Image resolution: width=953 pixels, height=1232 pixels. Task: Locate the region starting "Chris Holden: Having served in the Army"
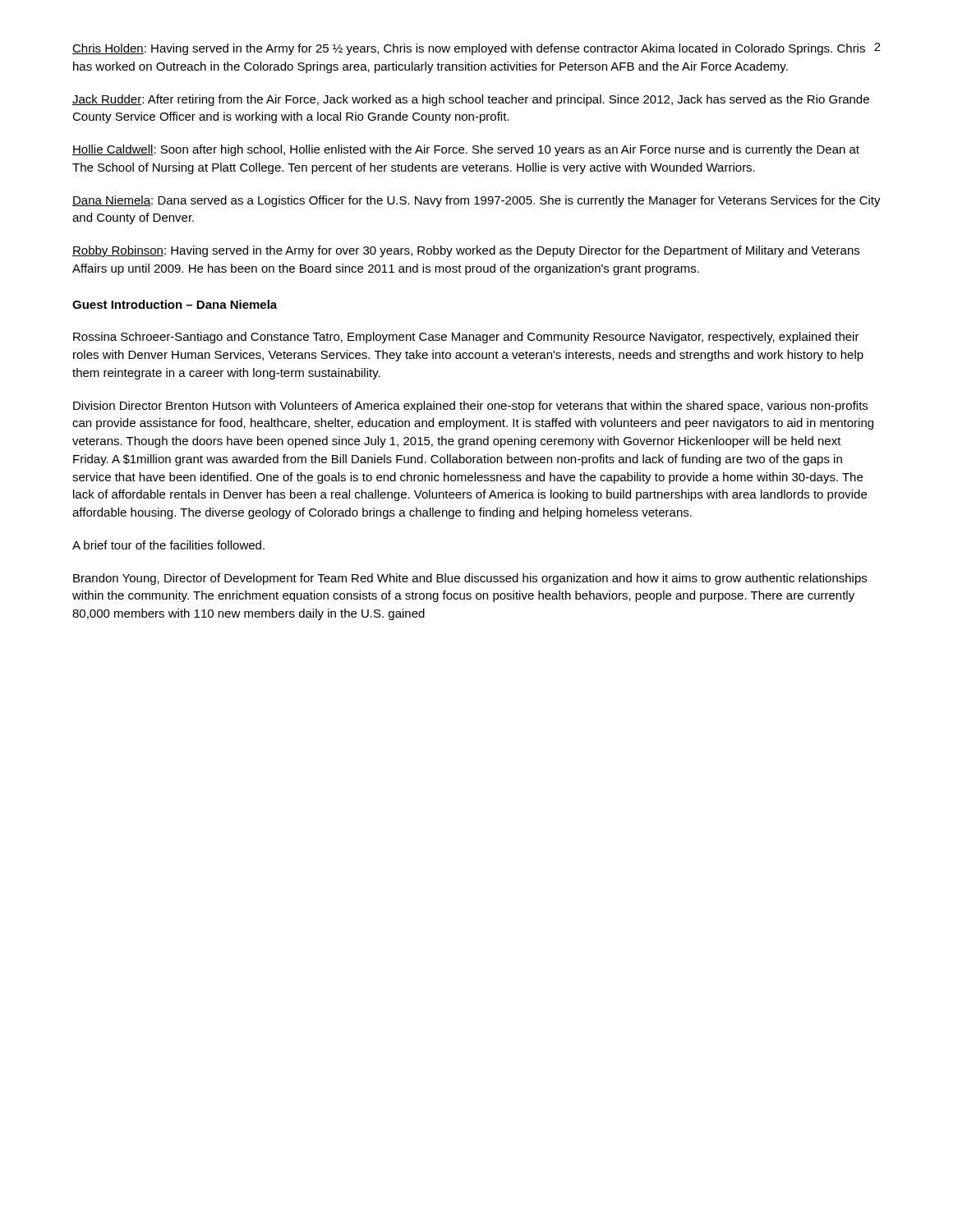coord(469,57)
